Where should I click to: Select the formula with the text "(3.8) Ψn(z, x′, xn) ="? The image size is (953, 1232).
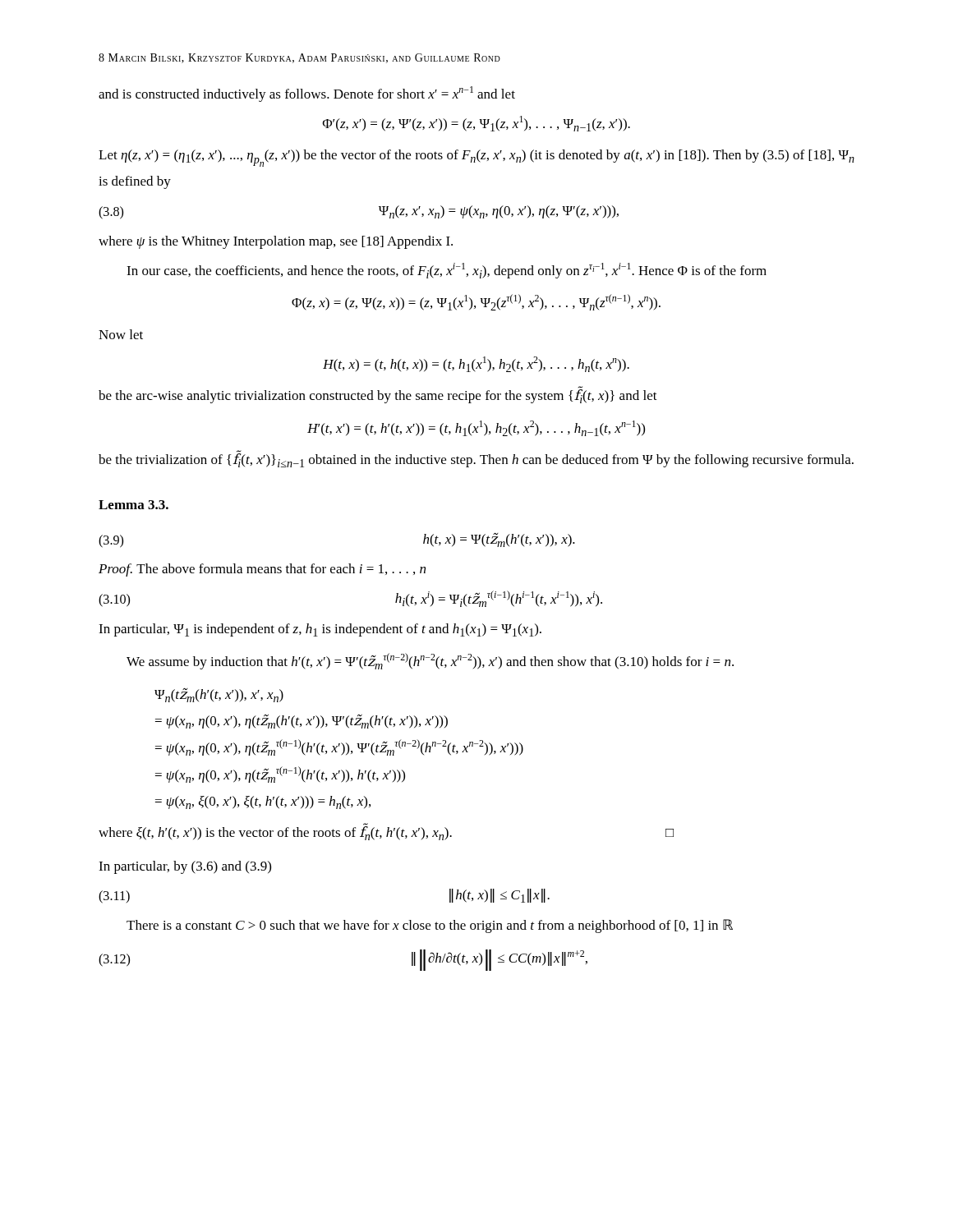pyautogui.click(x=476, y=212)
